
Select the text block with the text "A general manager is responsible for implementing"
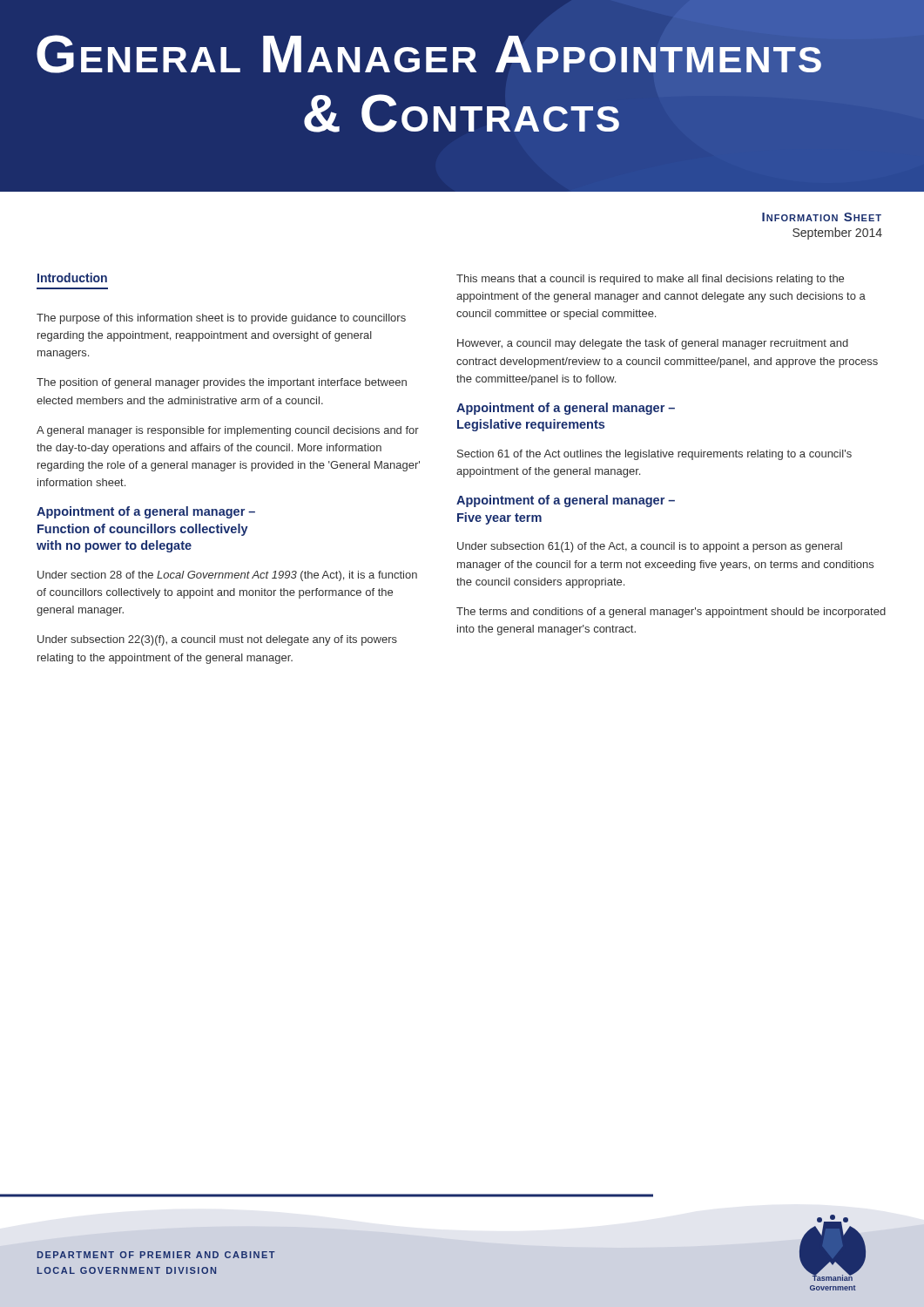coord(233,457)
